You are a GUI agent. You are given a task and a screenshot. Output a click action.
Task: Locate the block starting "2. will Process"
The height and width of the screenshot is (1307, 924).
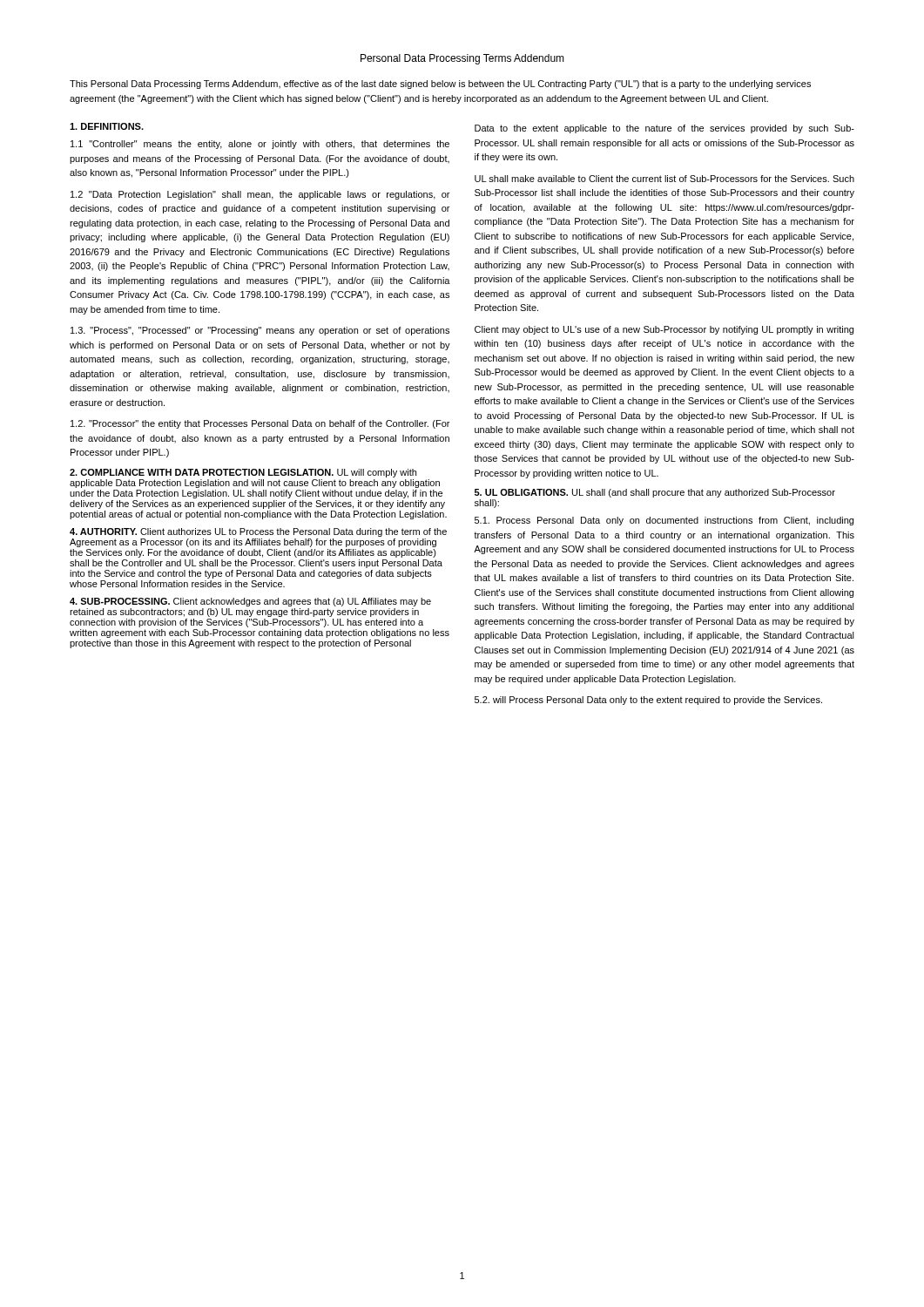pos(649,700)
